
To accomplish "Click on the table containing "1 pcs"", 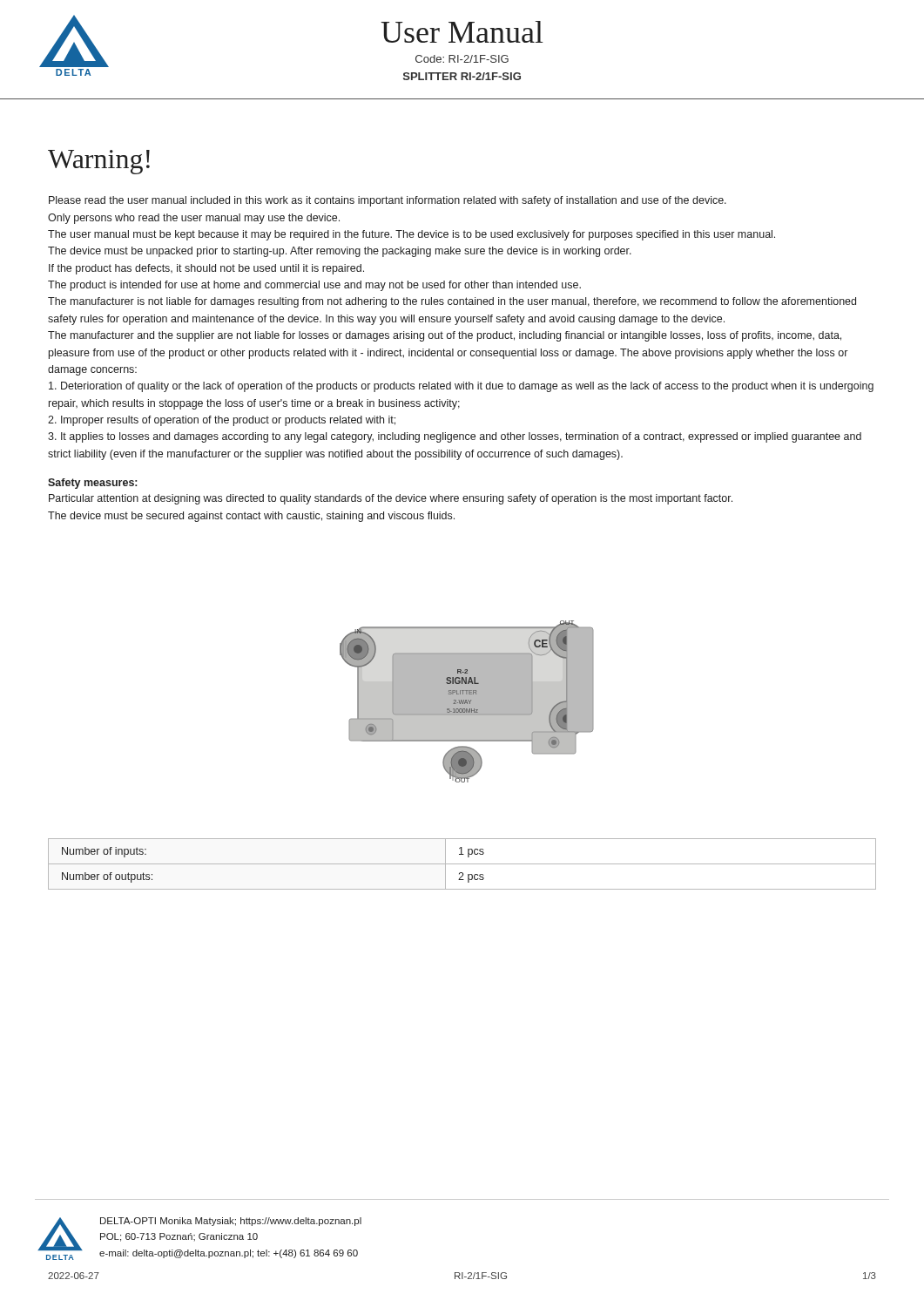I will (x=462, y=864).
